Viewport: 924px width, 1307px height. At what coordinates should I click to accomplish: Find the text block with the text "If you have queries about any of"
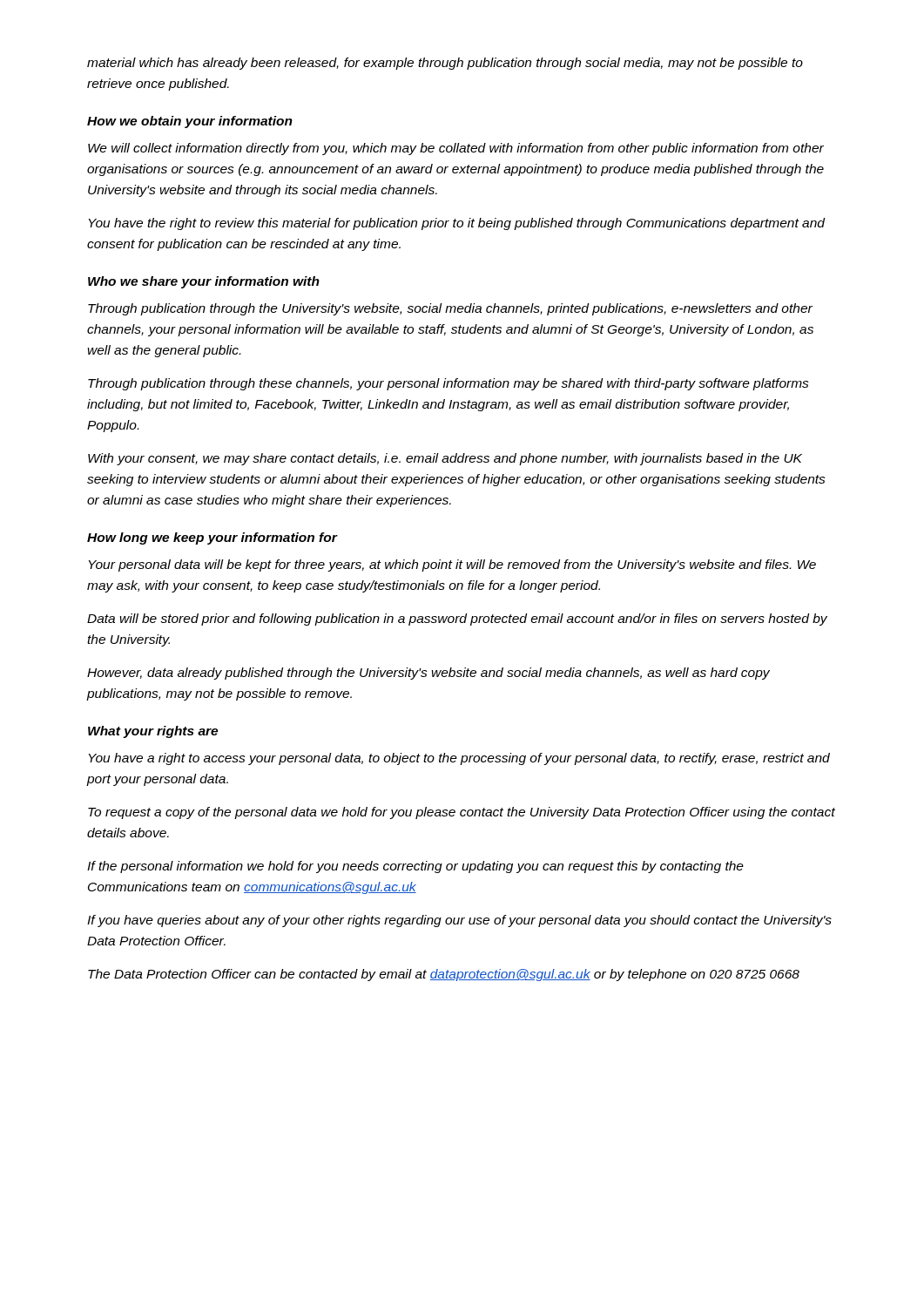(459, 931)
